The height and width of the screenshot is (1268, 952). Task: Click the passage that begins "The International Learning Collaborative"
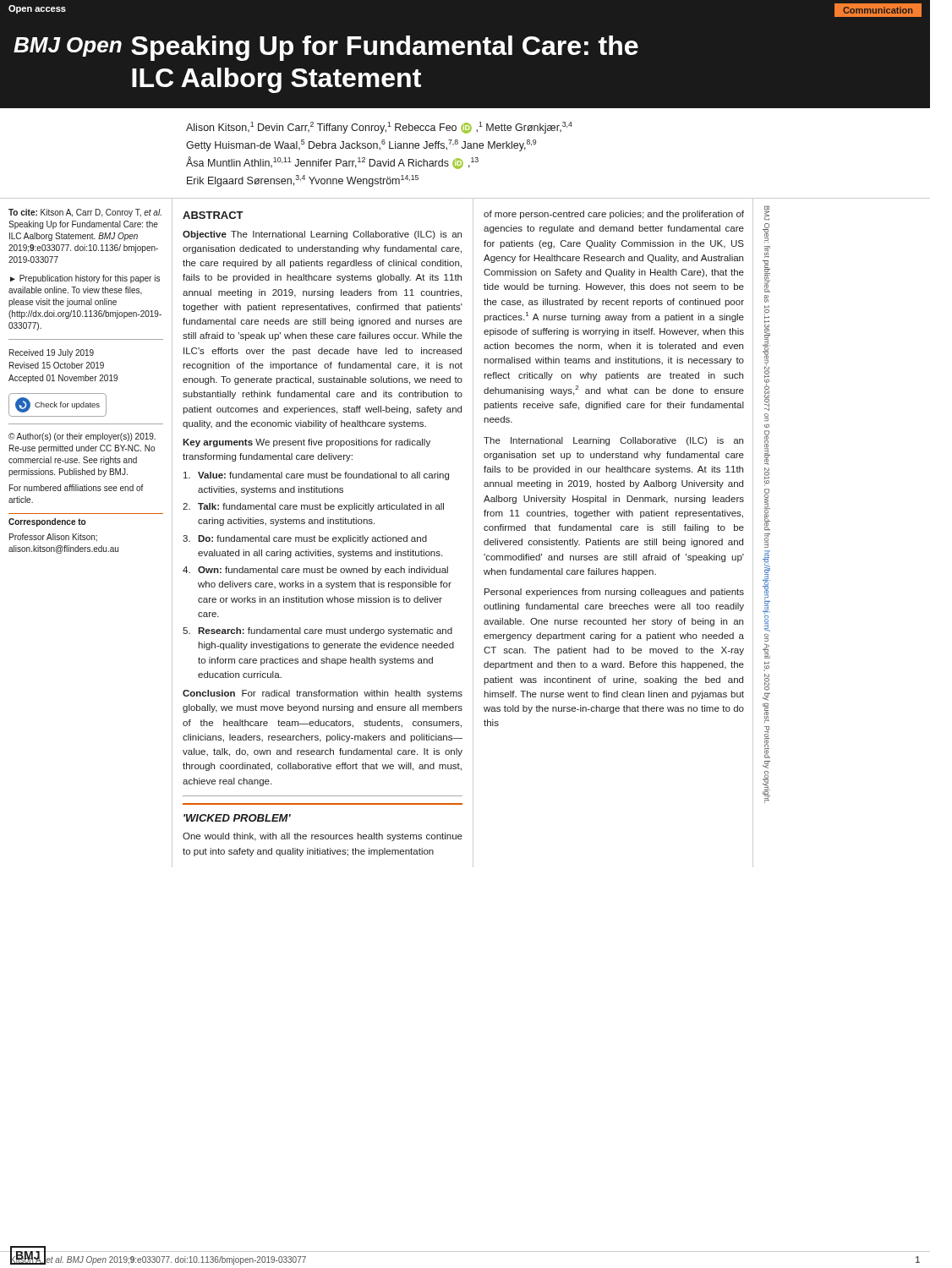[614, 506]
